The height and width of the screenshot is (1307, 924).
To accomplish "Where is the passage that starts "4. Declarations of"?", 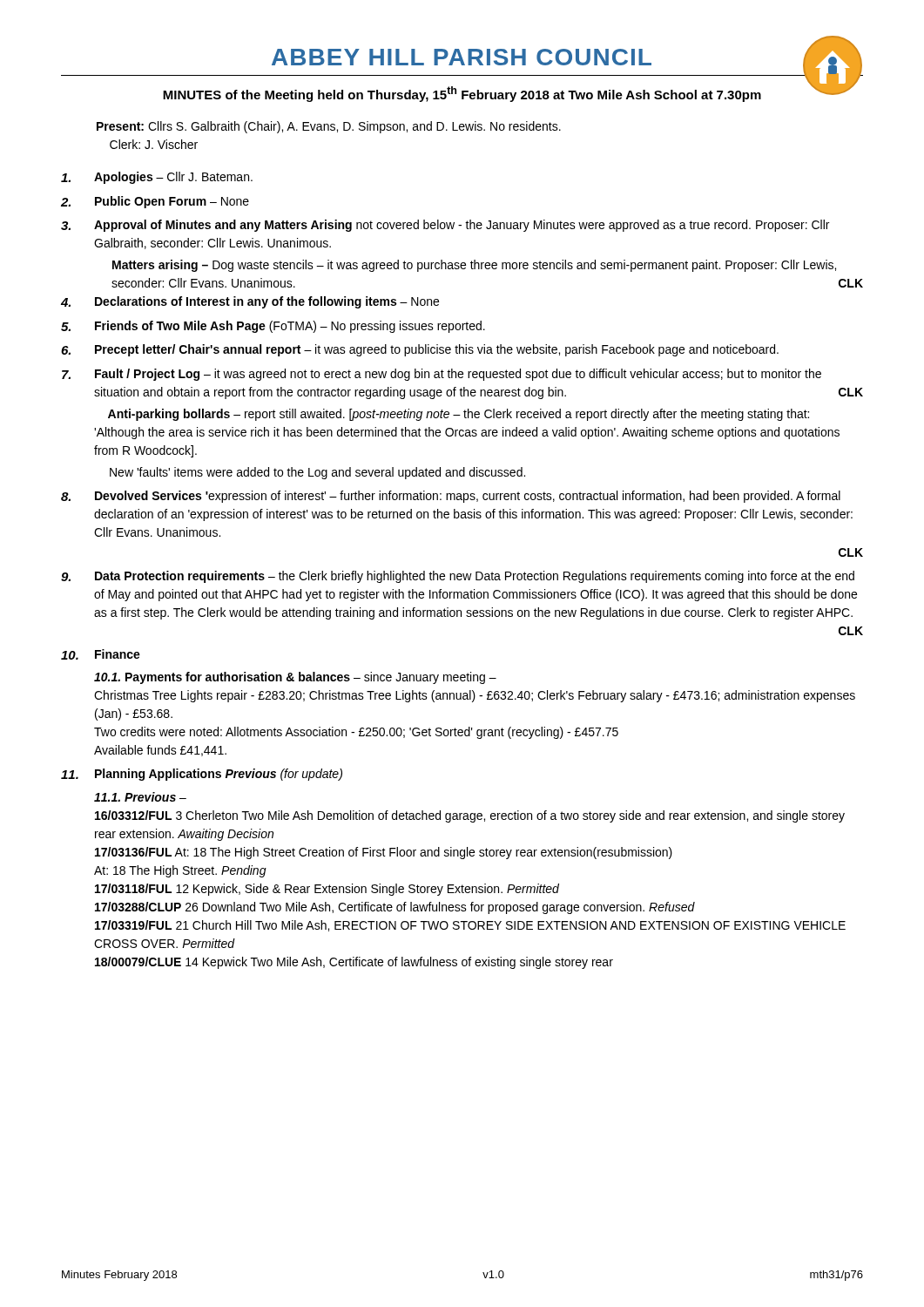I will click(250, 302).
